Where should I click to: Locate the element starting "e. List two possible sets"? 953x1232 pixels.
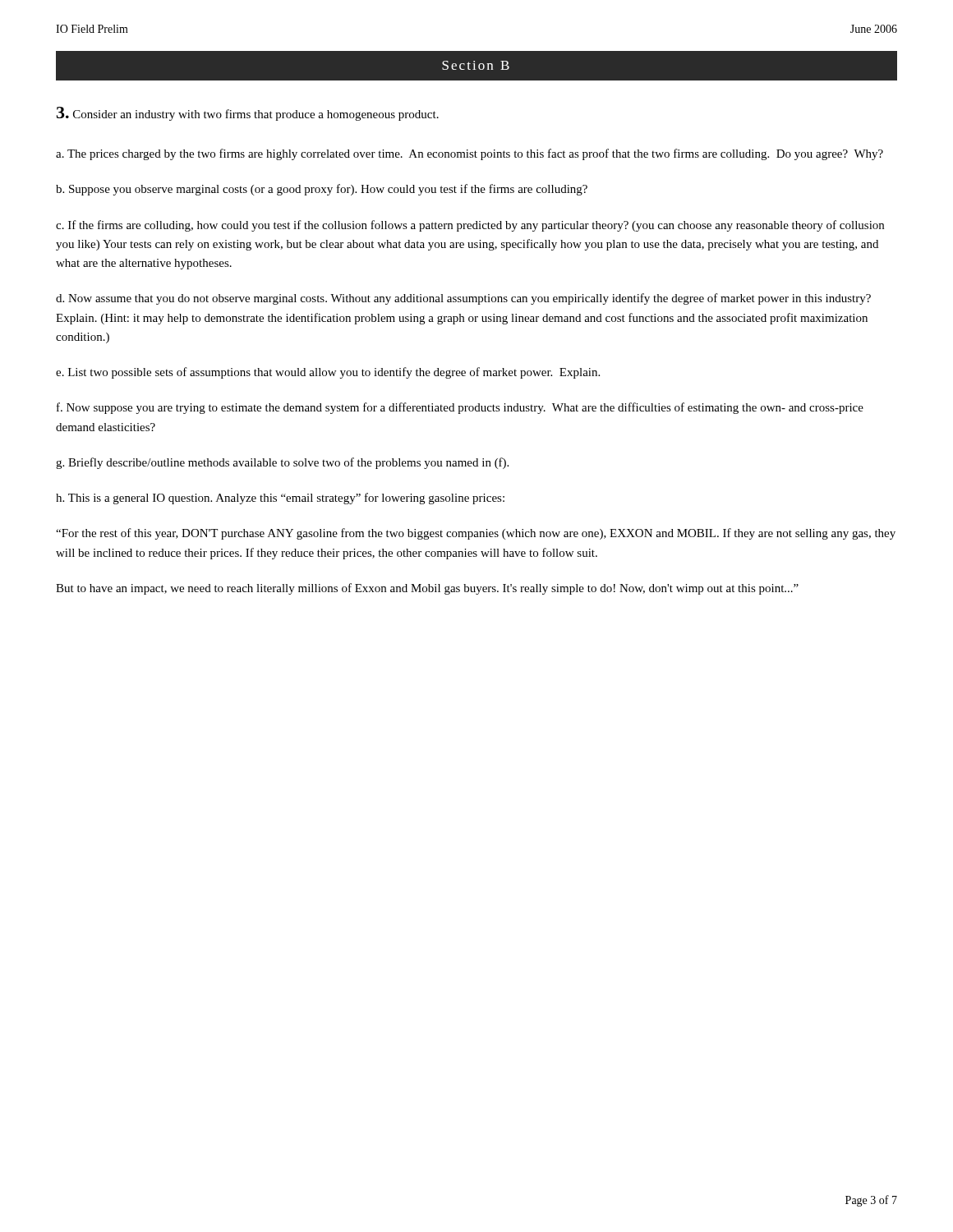[328, 372]
